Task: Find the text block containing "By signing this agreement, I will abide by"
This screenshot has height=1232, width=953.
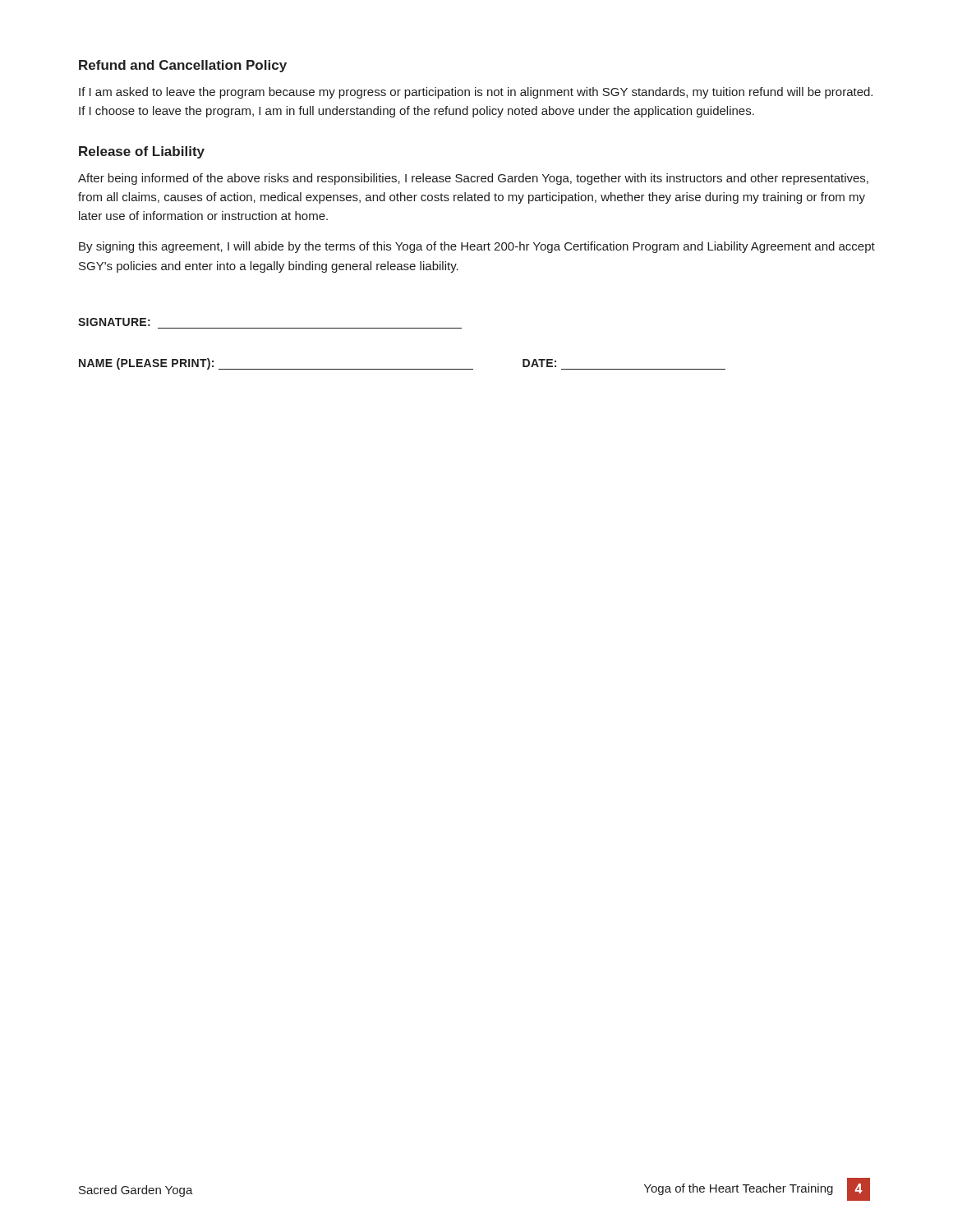Action: pos(476,256)
